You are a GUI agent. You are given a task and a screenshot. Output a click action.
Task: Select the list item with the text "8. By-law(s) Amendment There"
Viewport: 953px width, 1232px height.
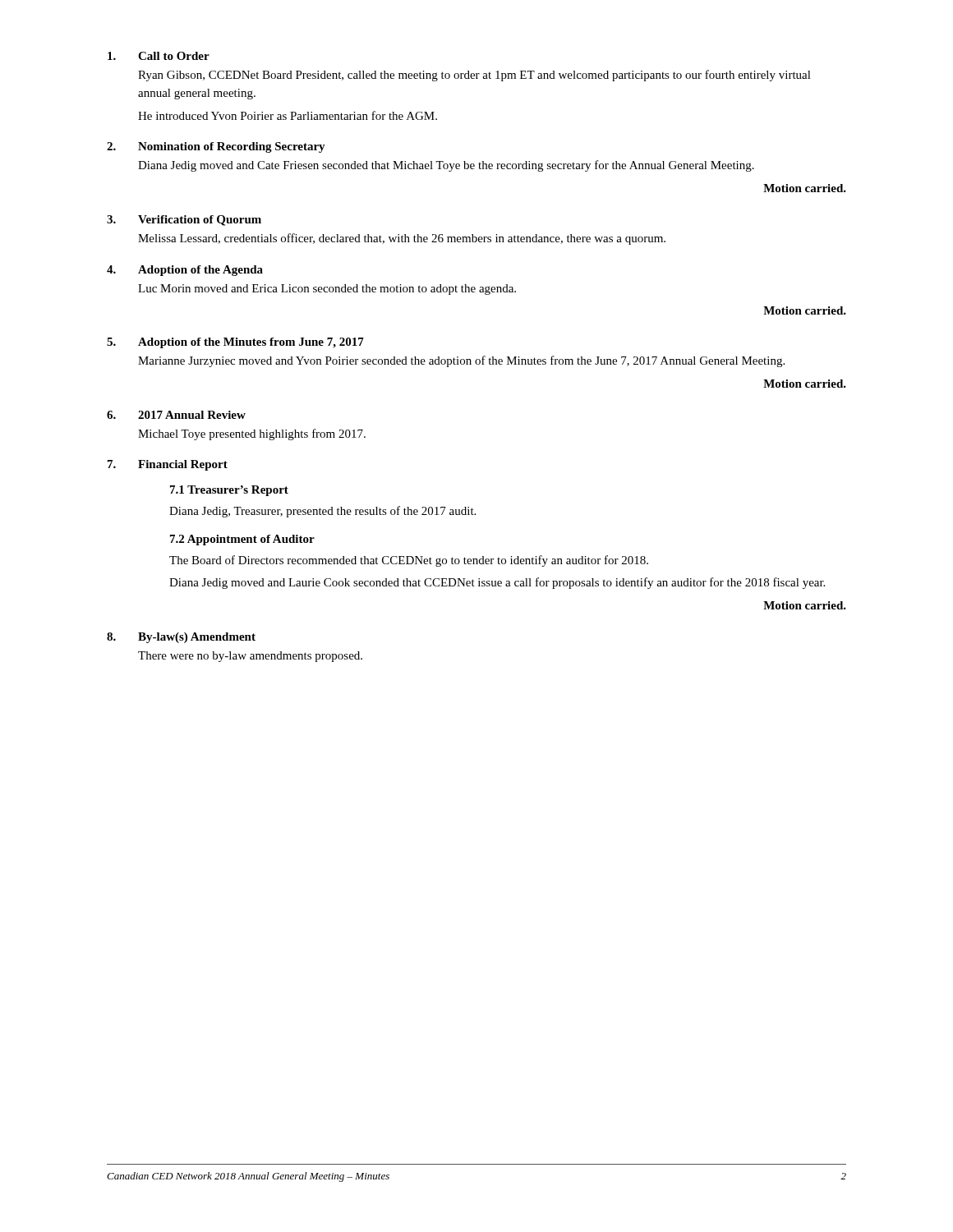click(181, 638)
